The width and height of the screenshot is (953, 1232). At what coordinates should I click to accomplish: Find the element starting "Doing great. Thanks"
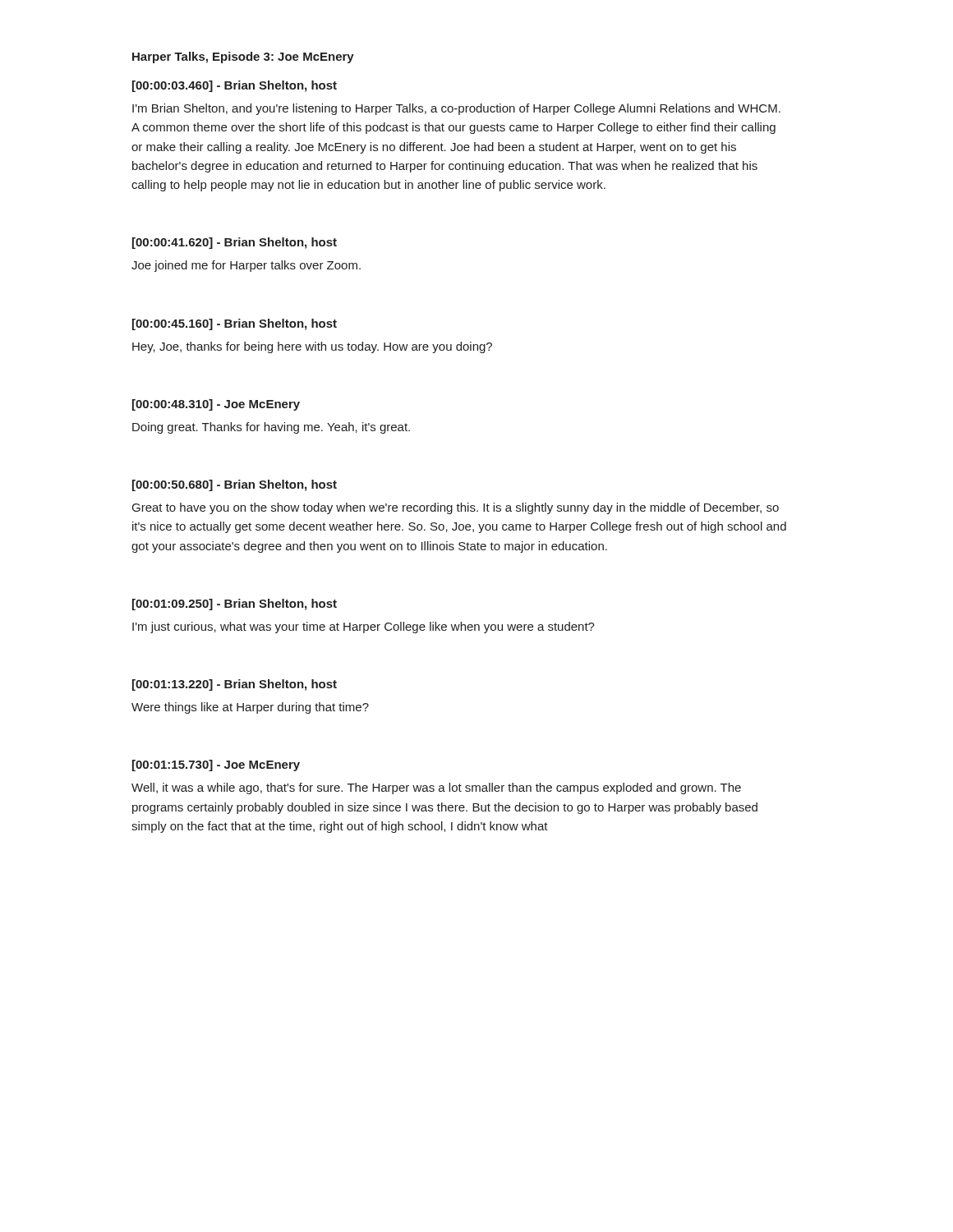[271, 426]
